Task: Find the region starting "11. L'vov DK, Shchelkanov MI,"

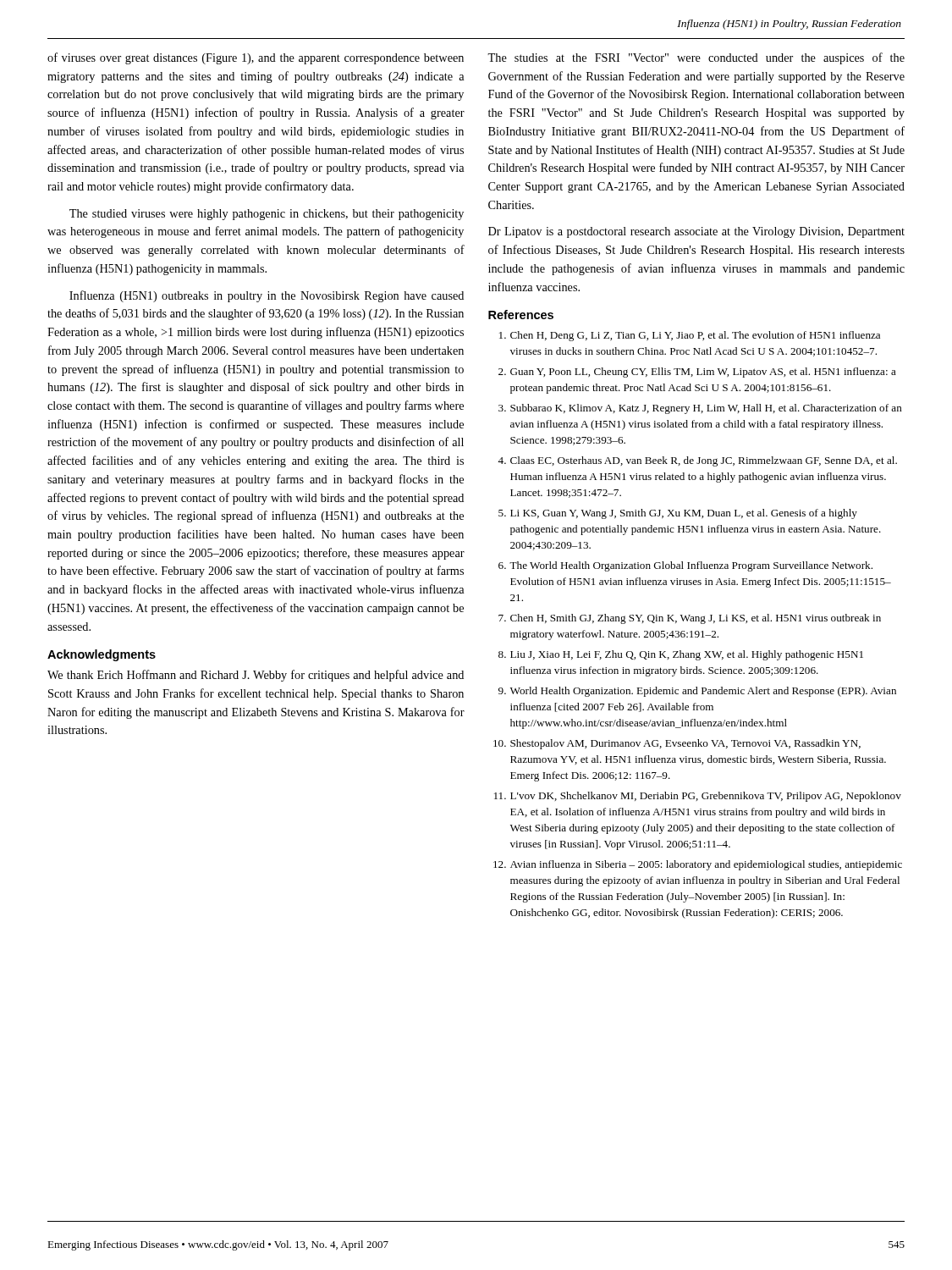Action: coord(696,820)
